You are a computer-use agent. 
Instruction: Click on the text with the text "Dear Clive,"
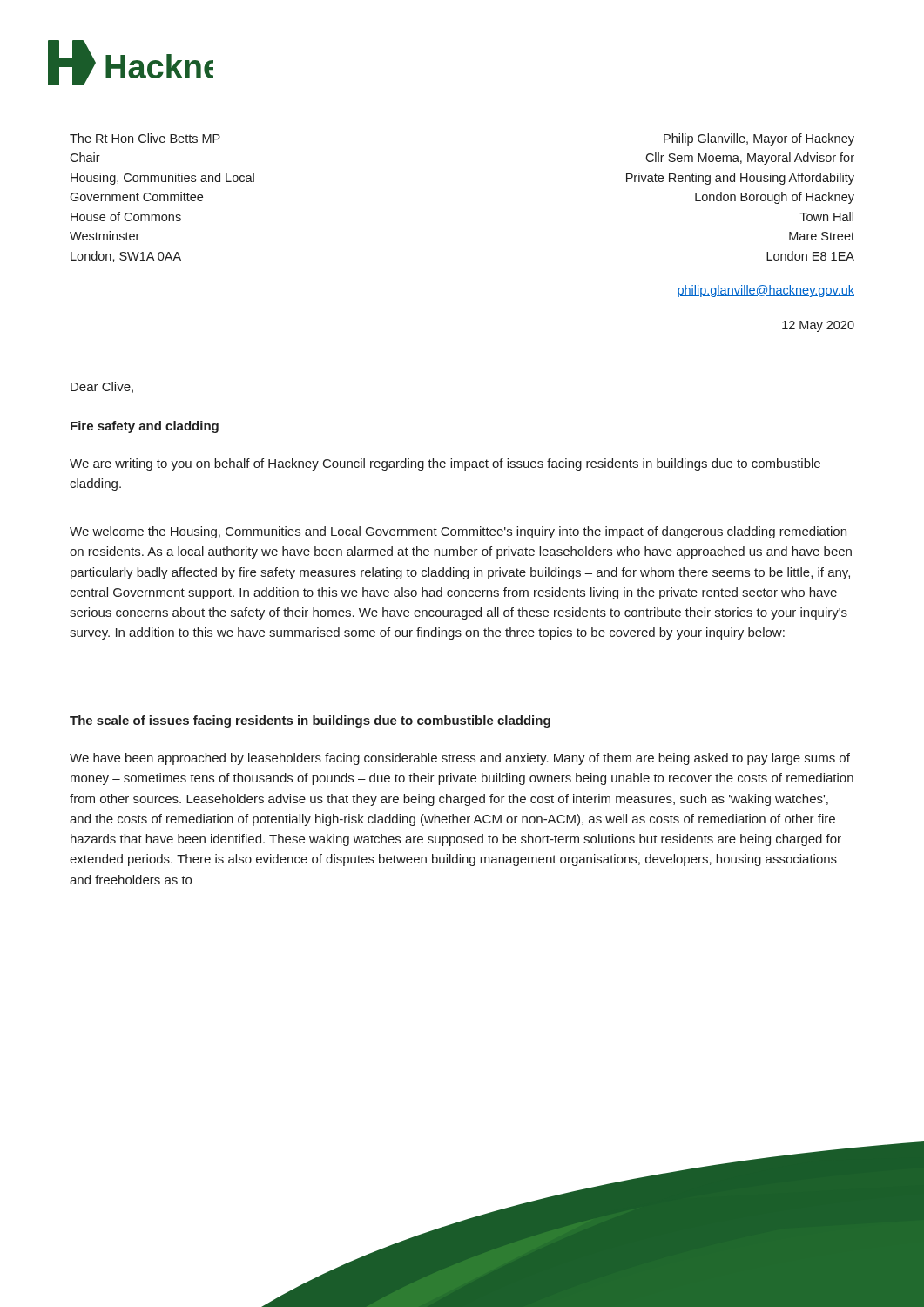[x=102, y=386]
